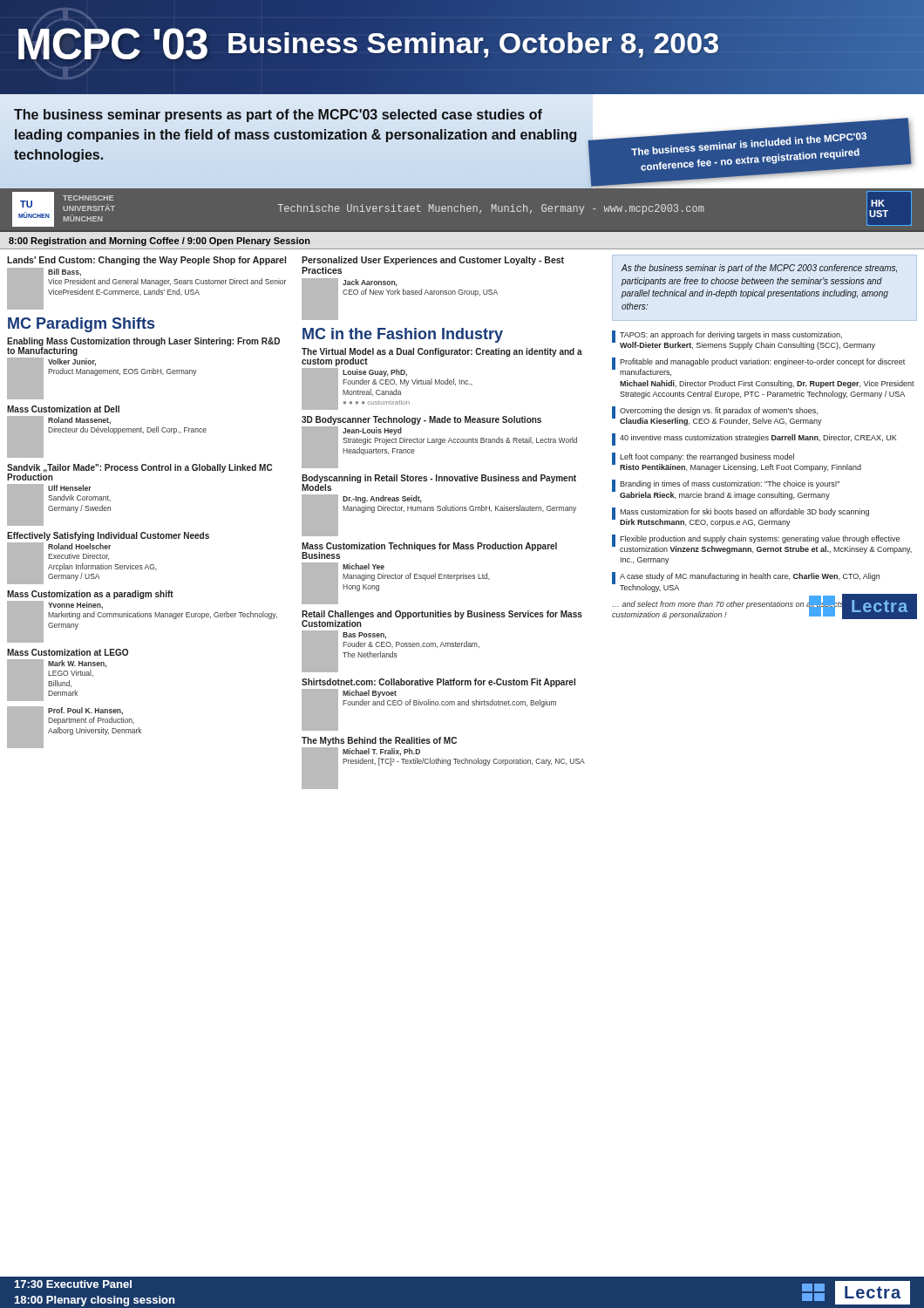Viewport: 924px width, 1308px height.
Task: Point to the block starting "Shirtsdotnet.com: Collaborative Platform for e-Custom"
Action: coord(450,704)
